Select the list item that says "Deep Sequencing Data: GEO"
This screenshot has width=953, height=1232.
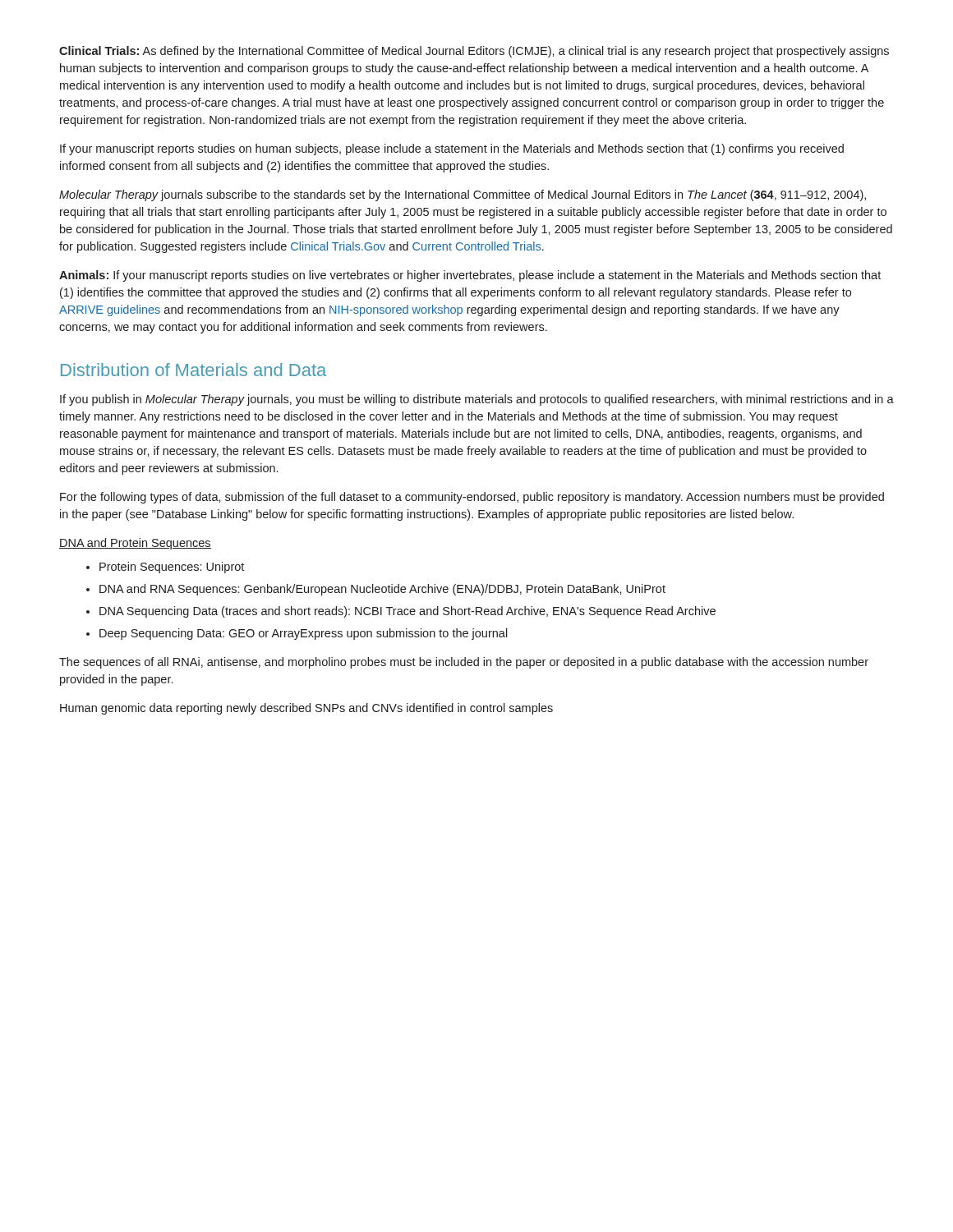[476, 634]
